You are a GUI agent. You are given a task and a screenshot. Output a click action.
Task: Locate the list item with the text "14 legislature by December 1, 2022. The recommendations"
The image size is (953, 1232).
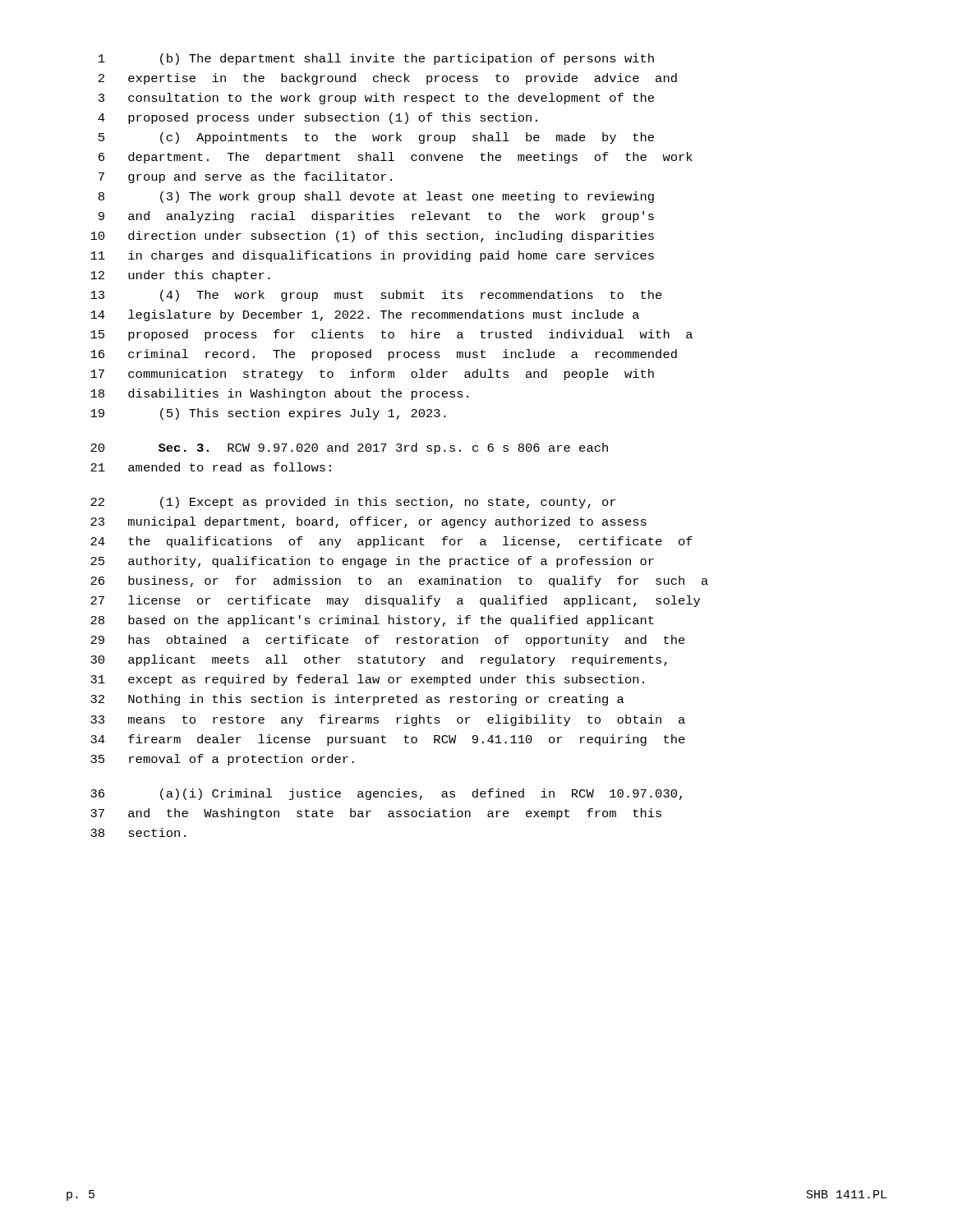coord(353,316)
